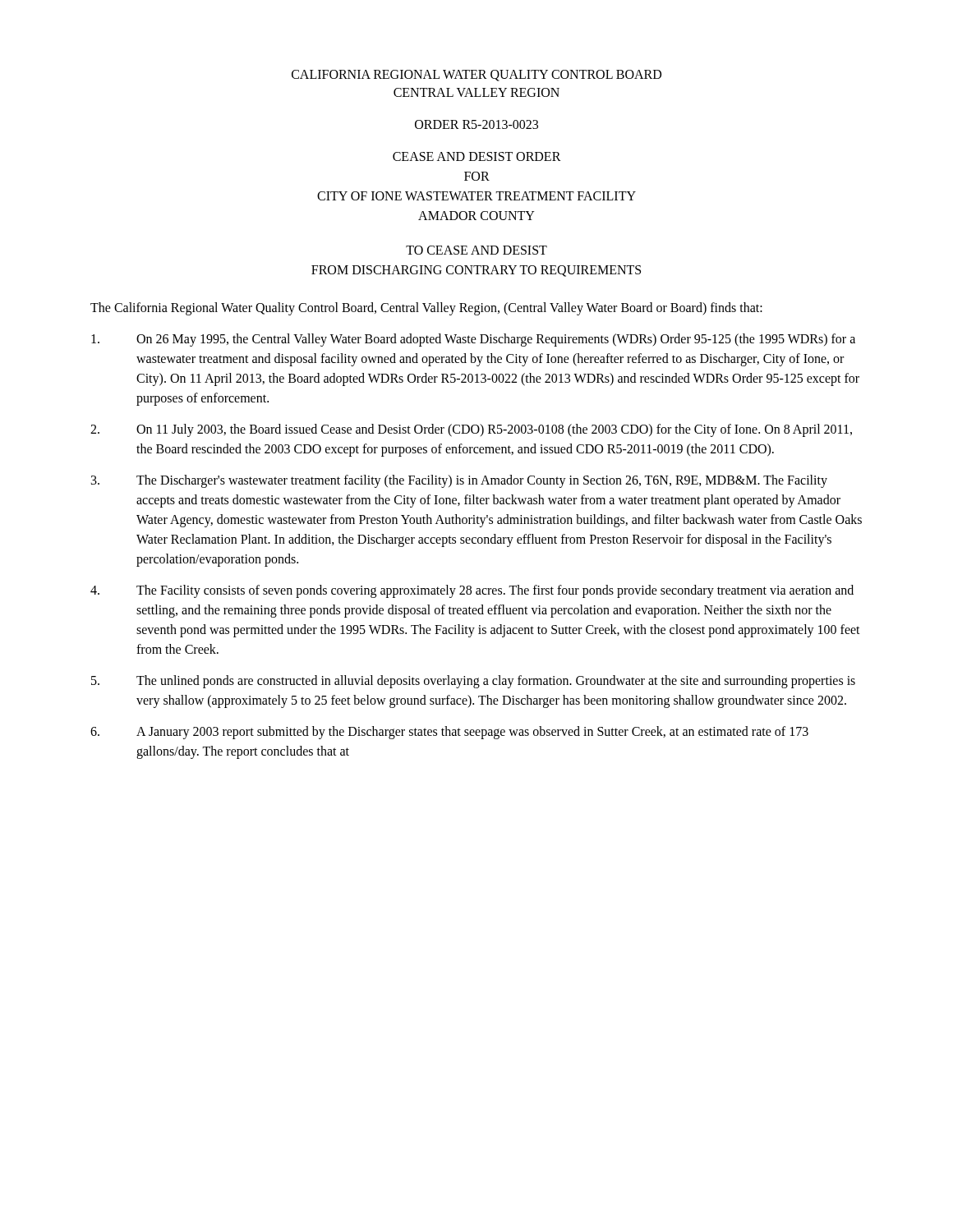This screenshot has width=953, height=1232.
Task: Select the block starting "On 26 May 1995, the"
Action: [476, 369]
